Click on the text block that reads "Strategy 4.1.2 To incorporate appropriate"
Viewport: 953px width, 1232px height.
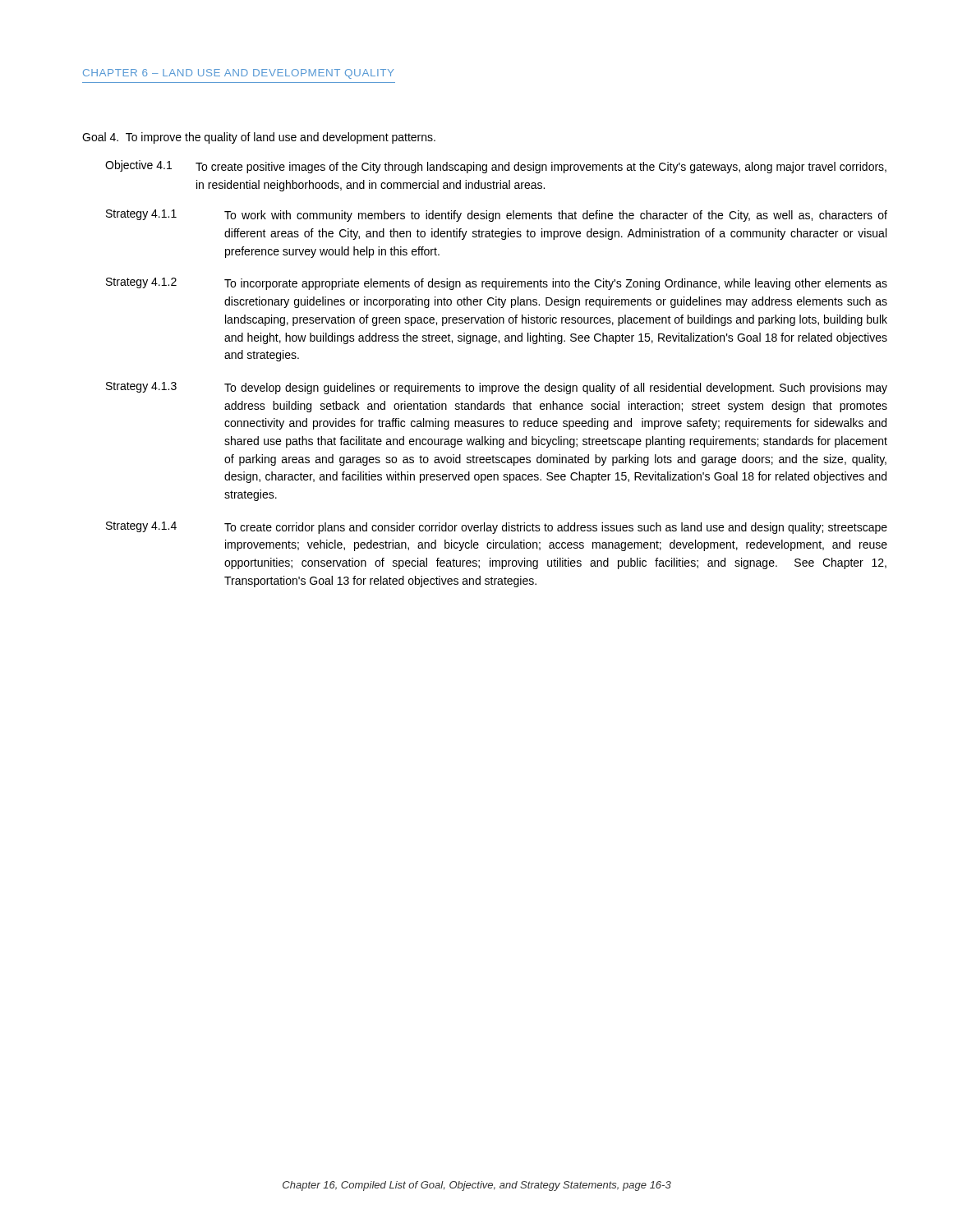tap(496, 320)
